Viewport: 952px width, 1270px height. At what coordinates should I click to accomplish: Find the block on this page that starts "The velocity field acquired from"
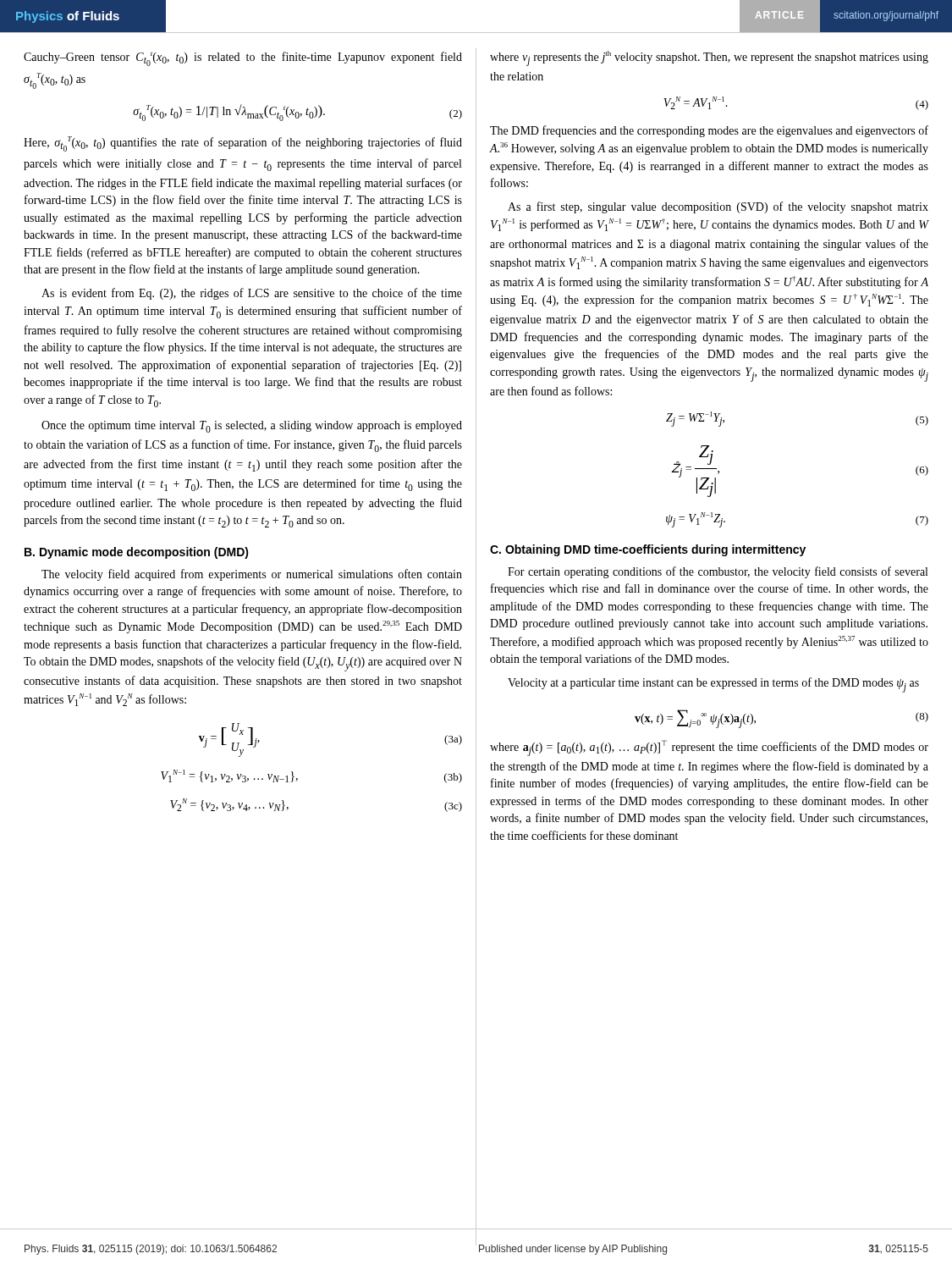pos(243,638)
